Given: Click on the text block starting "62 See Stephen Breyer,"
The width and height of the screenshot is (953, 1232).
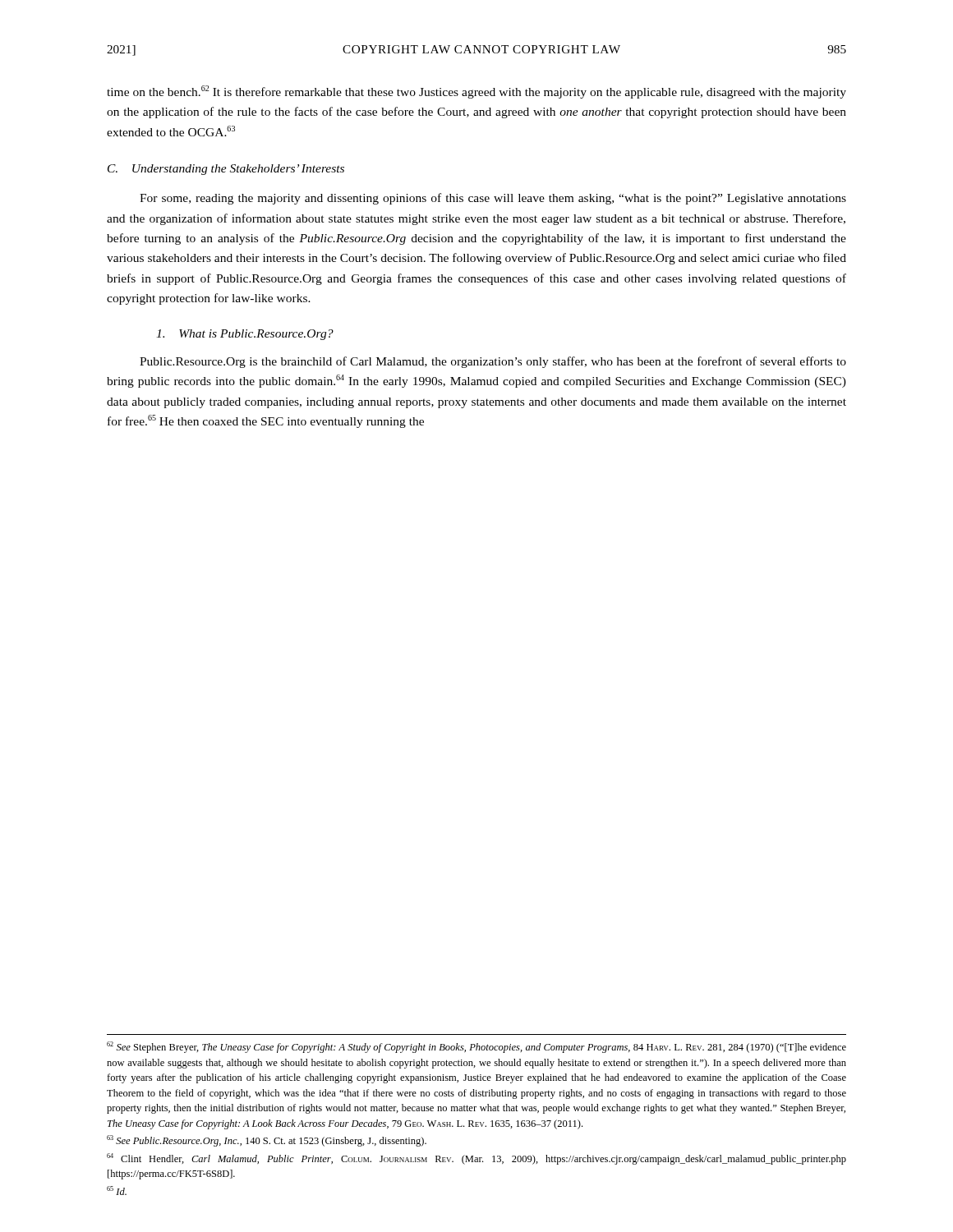Looking at the screenshot, I should pos(476,1085).
